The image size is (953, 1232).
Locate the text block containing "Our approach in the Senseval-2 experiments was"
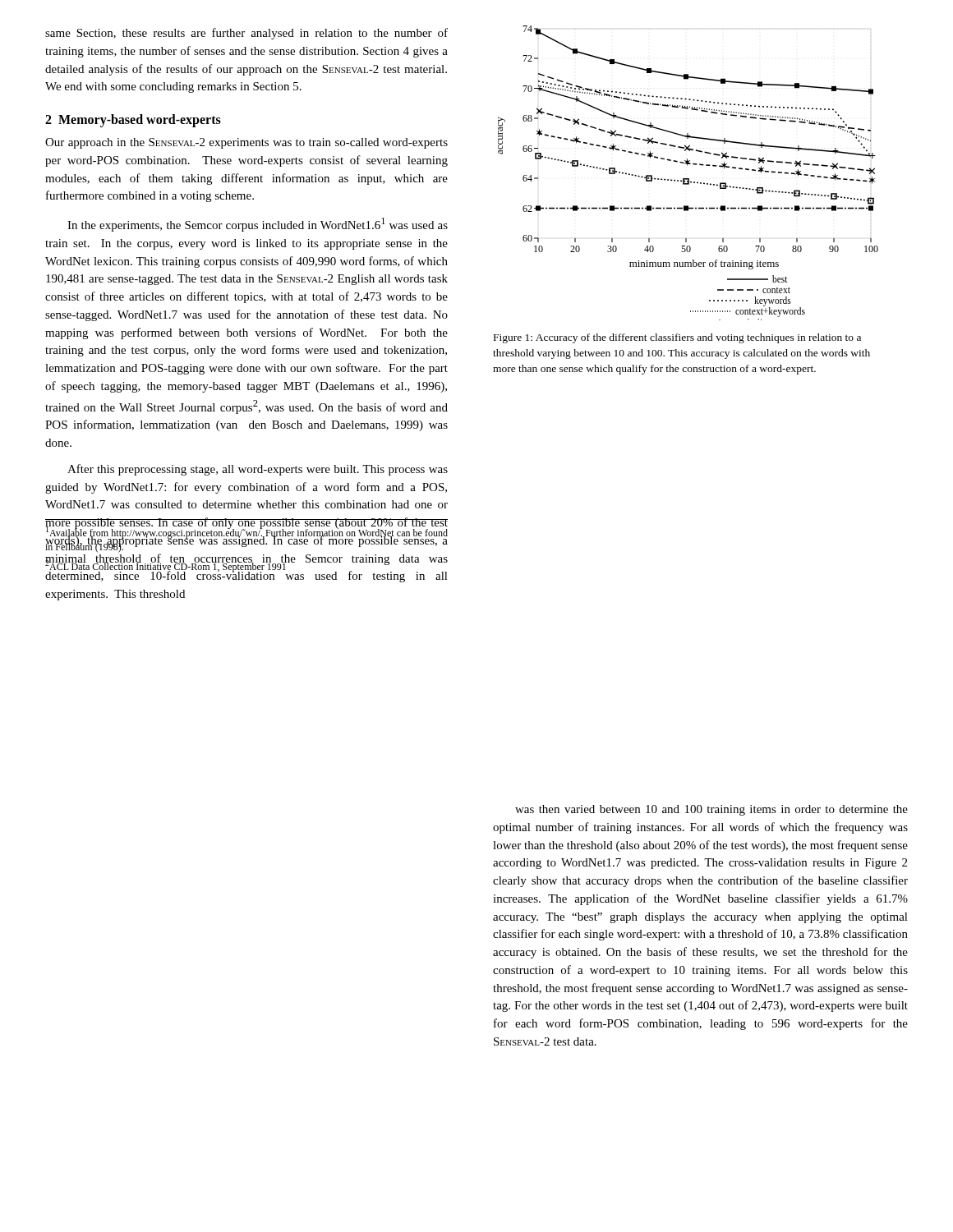click(x=246, y=369)
